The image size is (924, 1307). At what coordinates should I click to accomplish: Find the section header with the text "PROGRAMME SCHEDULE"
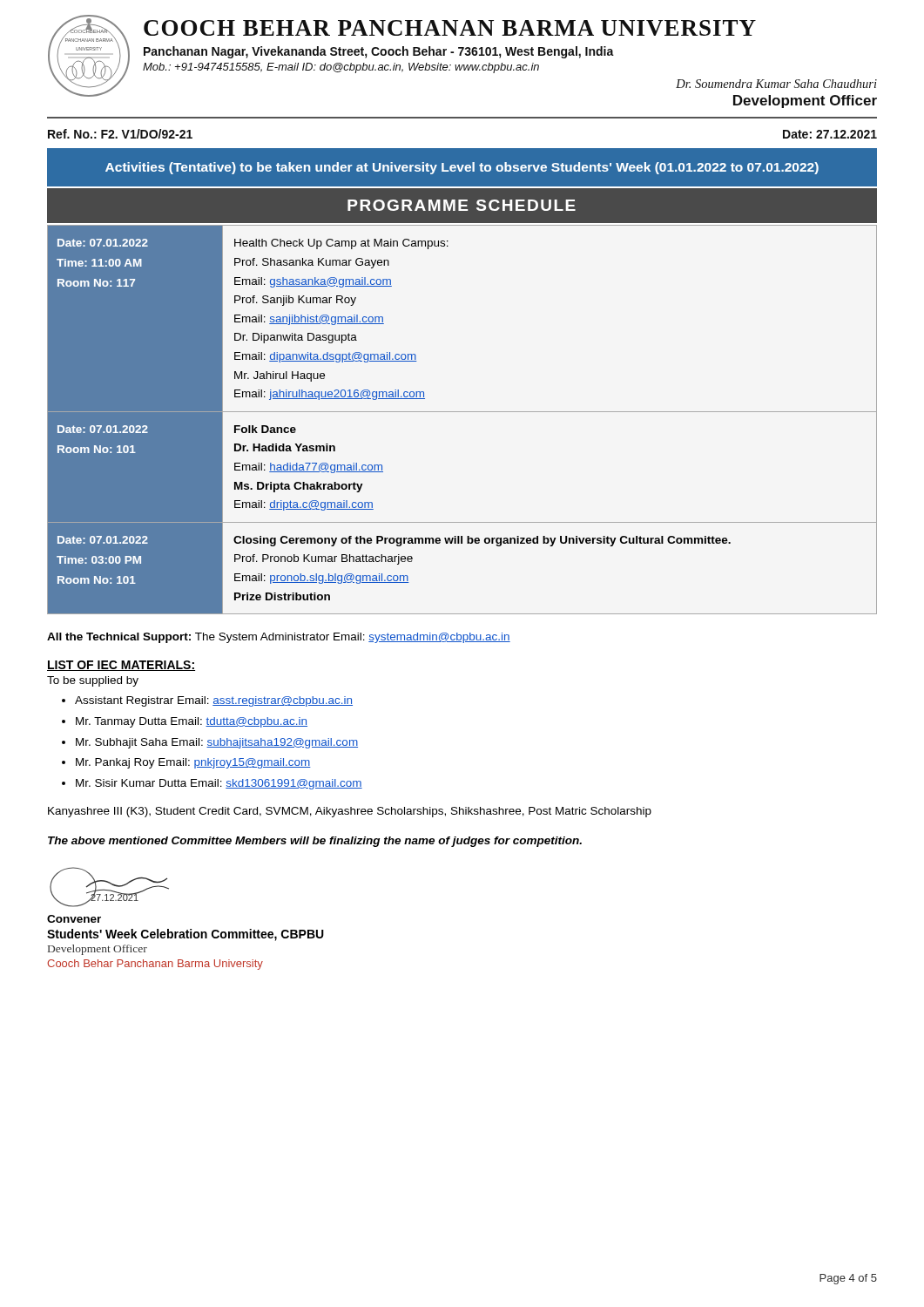(462, 206)
